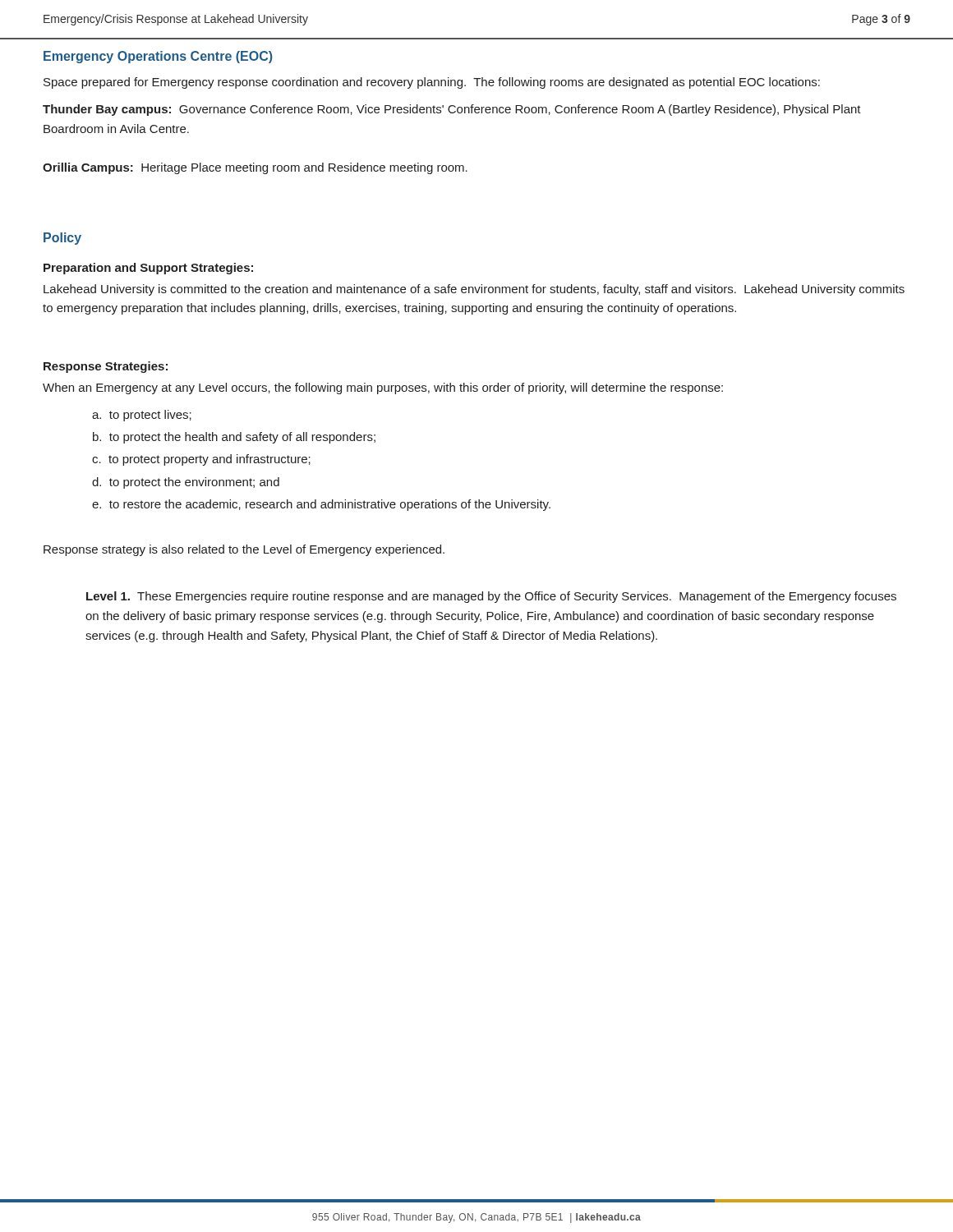Select the text block with the text "Orillia Campus: Heritage"
Viewport: 953px width, 1232px height.
[255, 167]
